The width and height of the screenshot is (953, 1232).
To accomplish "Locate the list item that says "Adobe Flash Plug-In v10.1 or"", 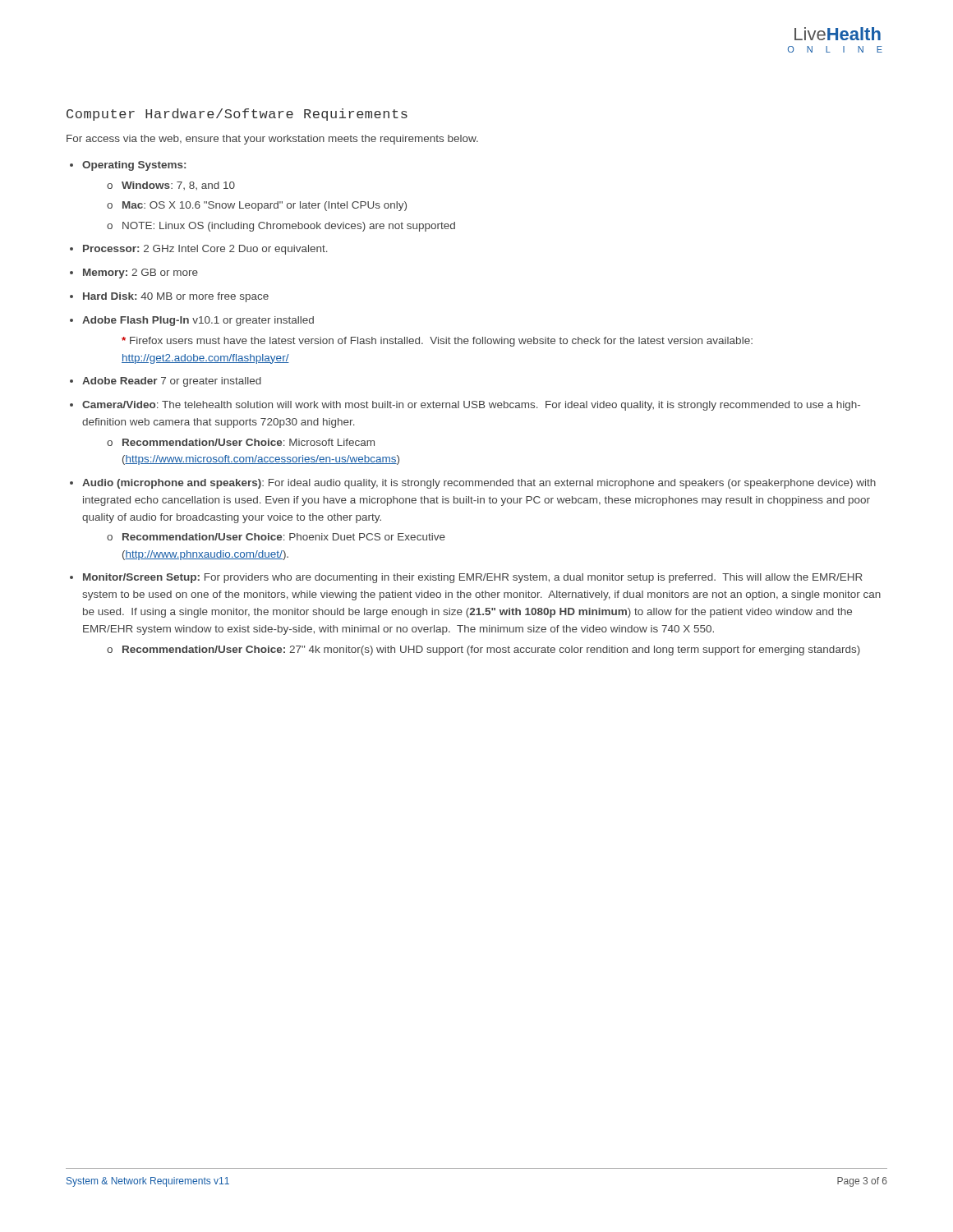I will click(485, 340).
